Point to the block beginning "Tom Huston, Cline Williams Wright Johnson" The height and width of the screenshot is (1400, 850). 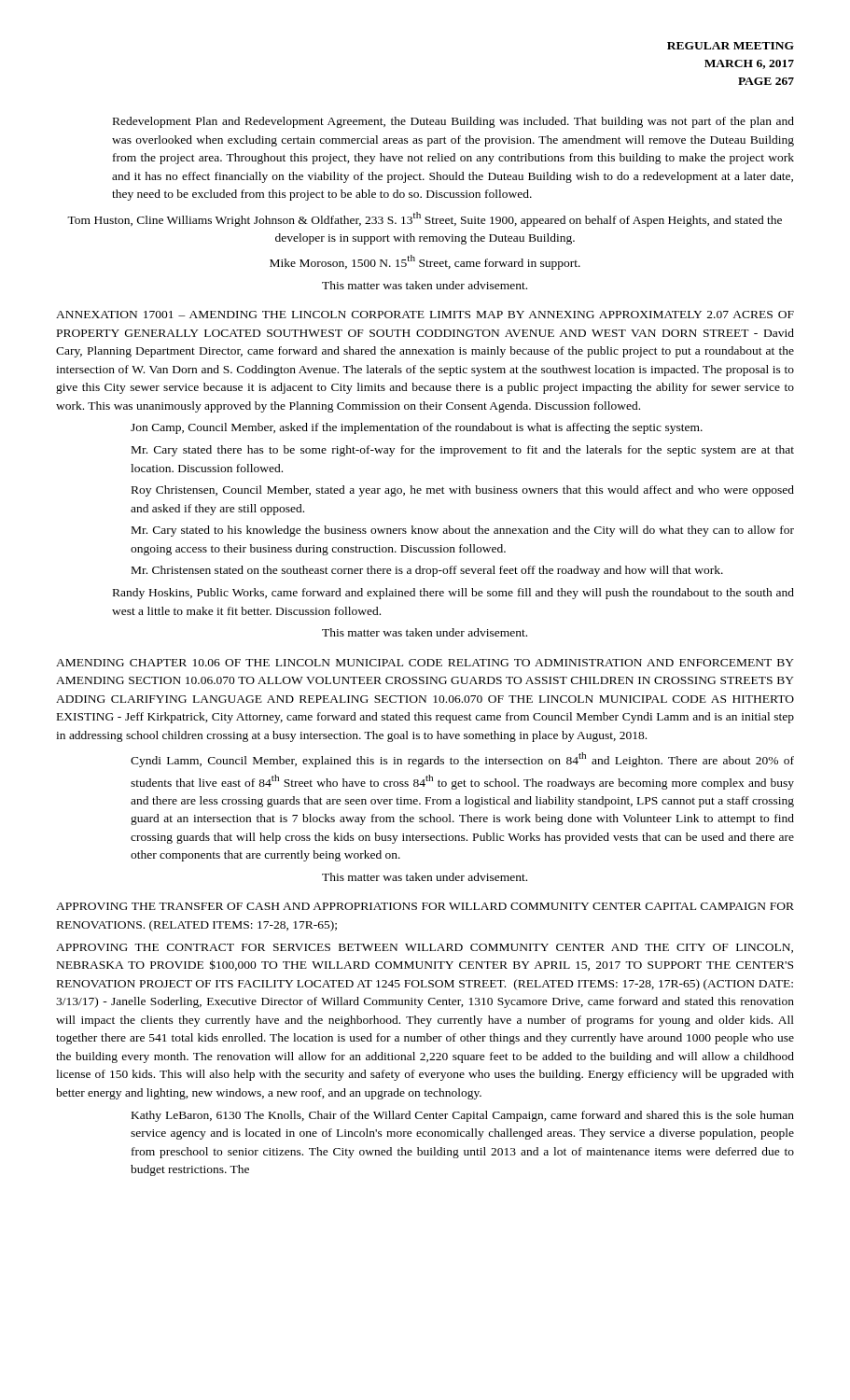coord(425,227)
